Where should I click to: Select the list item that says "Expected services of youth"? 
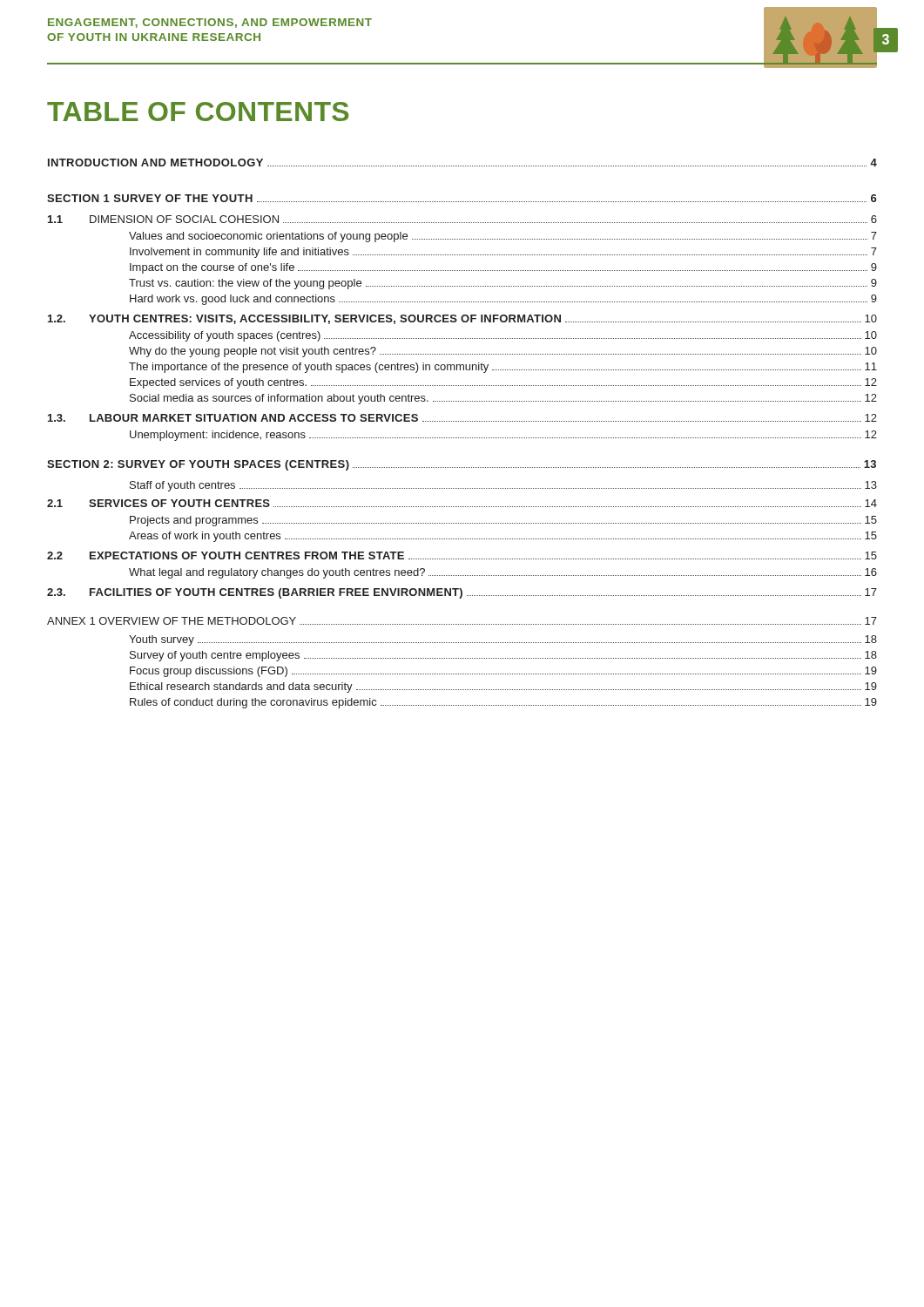[x=503, y=382]
